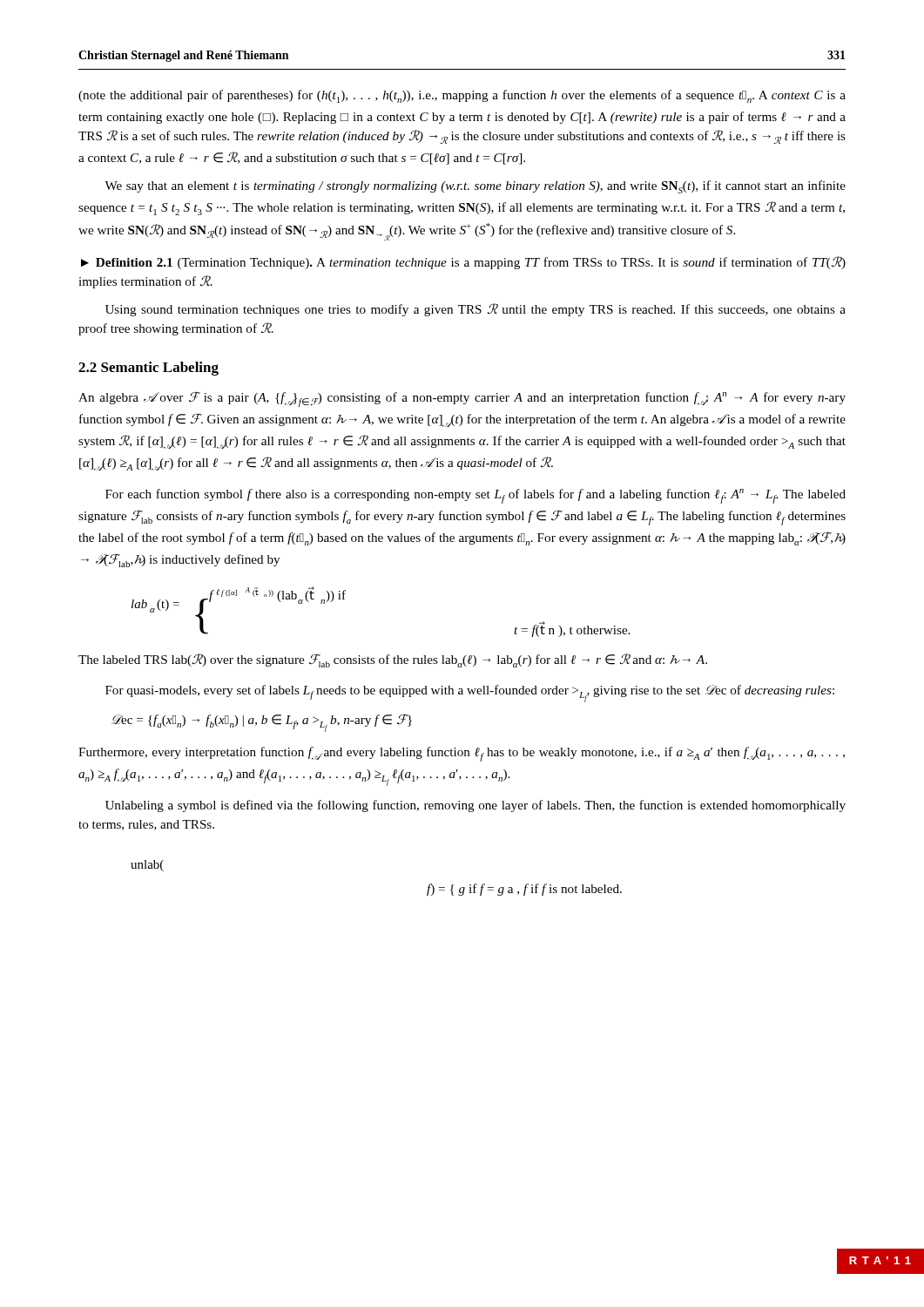Viewport: 924px width, 1307px height.
Task: Where is the passage that starts "► Definition 2.1 (Termination Technique)."?
Action: [x=462, y=271]
